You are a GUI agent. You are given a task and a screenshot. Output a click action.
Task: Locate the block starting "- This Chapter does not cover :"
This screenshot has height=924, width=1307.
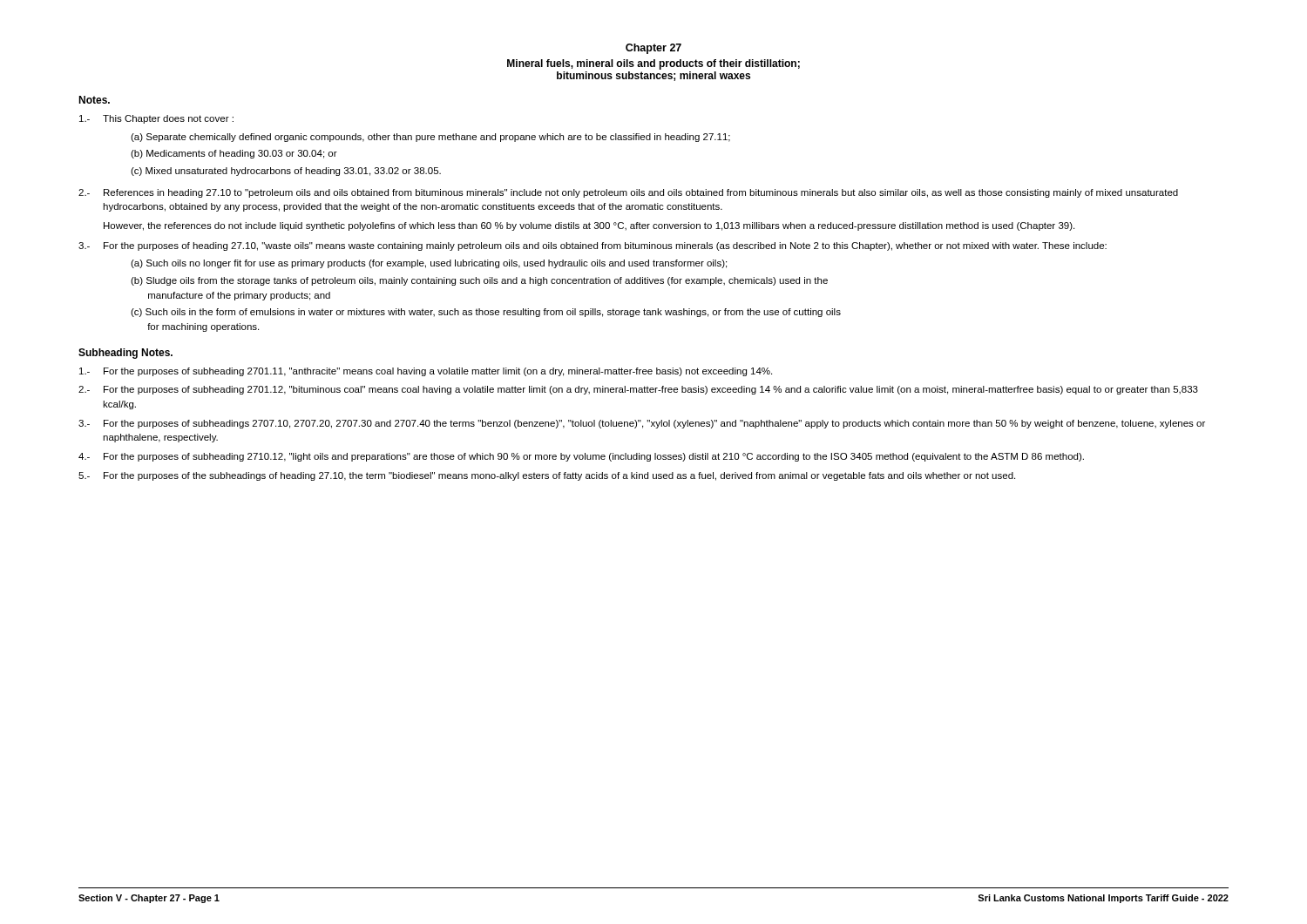(654, 145)
